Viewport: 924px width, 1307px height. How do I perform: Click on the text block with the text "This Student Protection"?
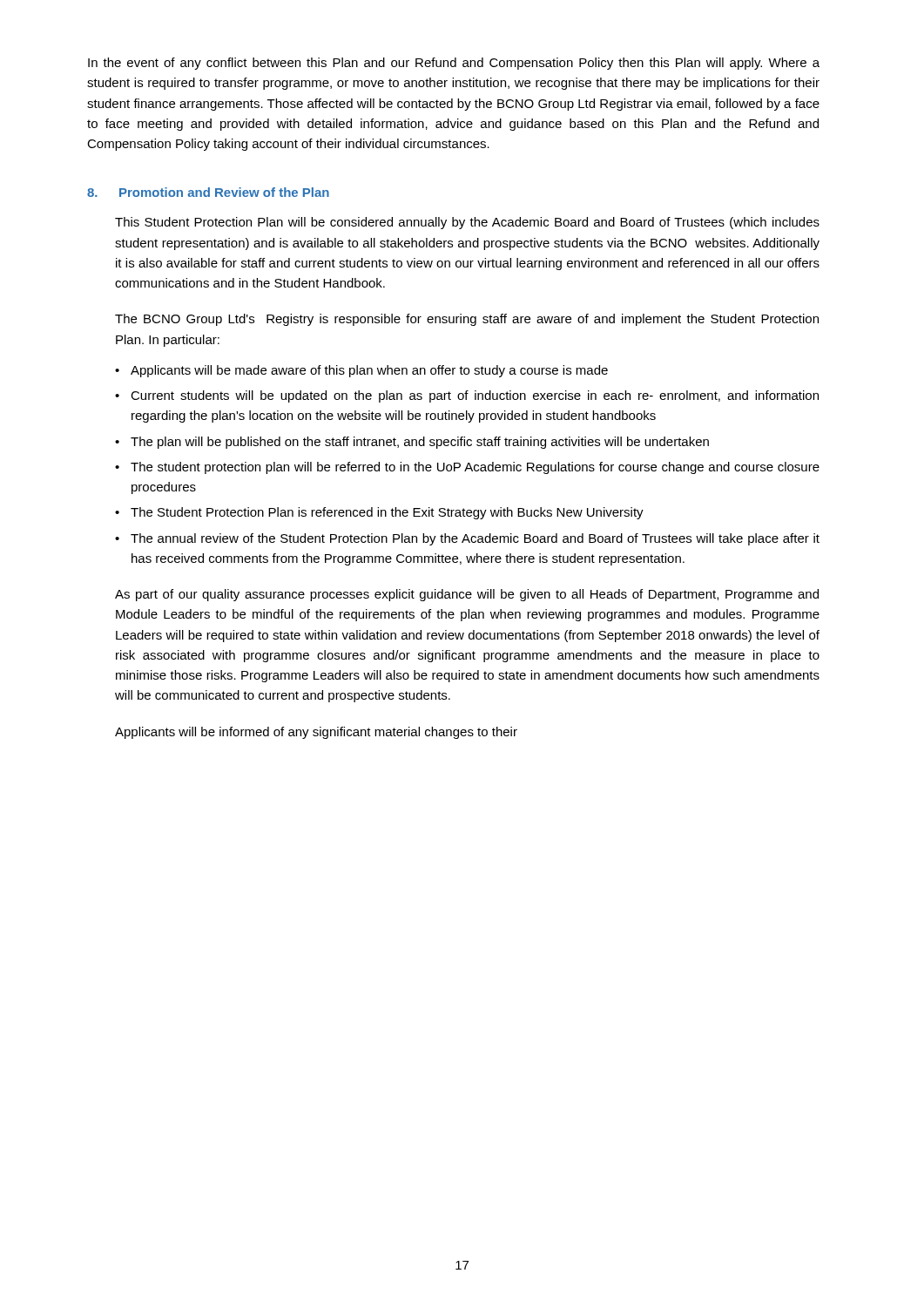coord(467,252)
